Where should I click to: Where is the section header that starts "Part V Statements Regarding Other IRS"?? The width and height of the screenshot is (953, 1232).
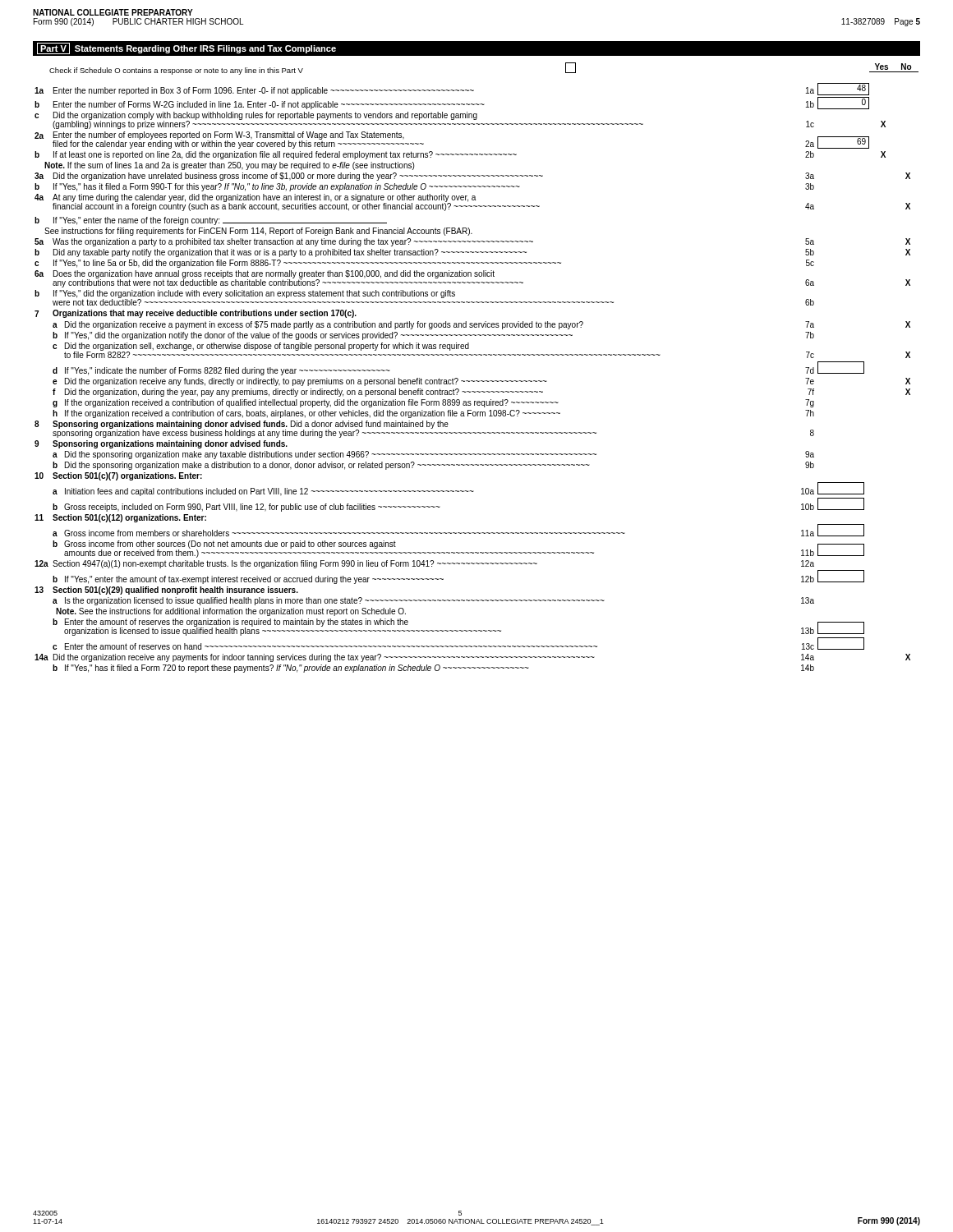187,48
